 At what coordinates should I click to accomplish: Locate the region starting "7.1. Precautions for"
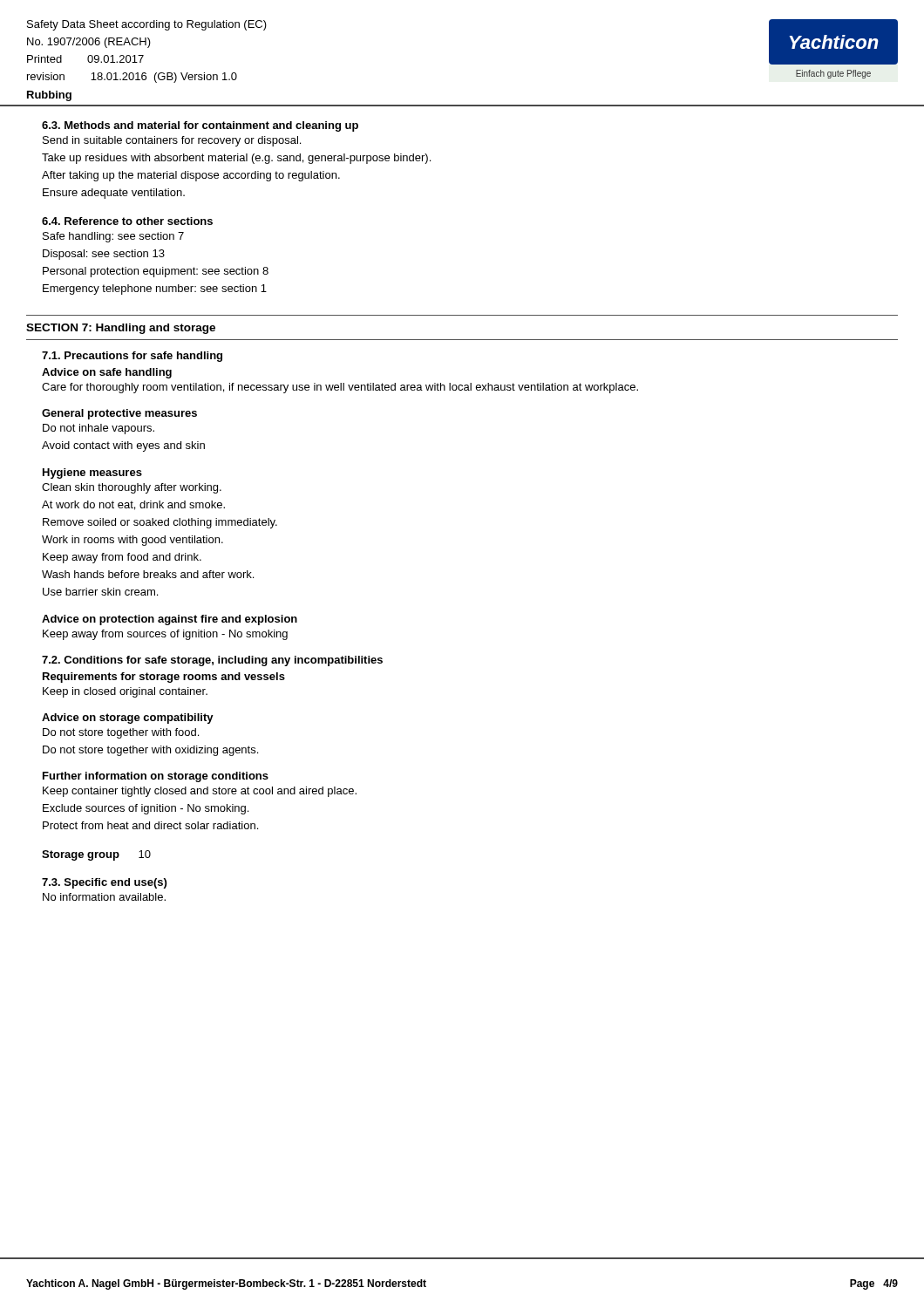pyautogui.click(x=133, y=356)
